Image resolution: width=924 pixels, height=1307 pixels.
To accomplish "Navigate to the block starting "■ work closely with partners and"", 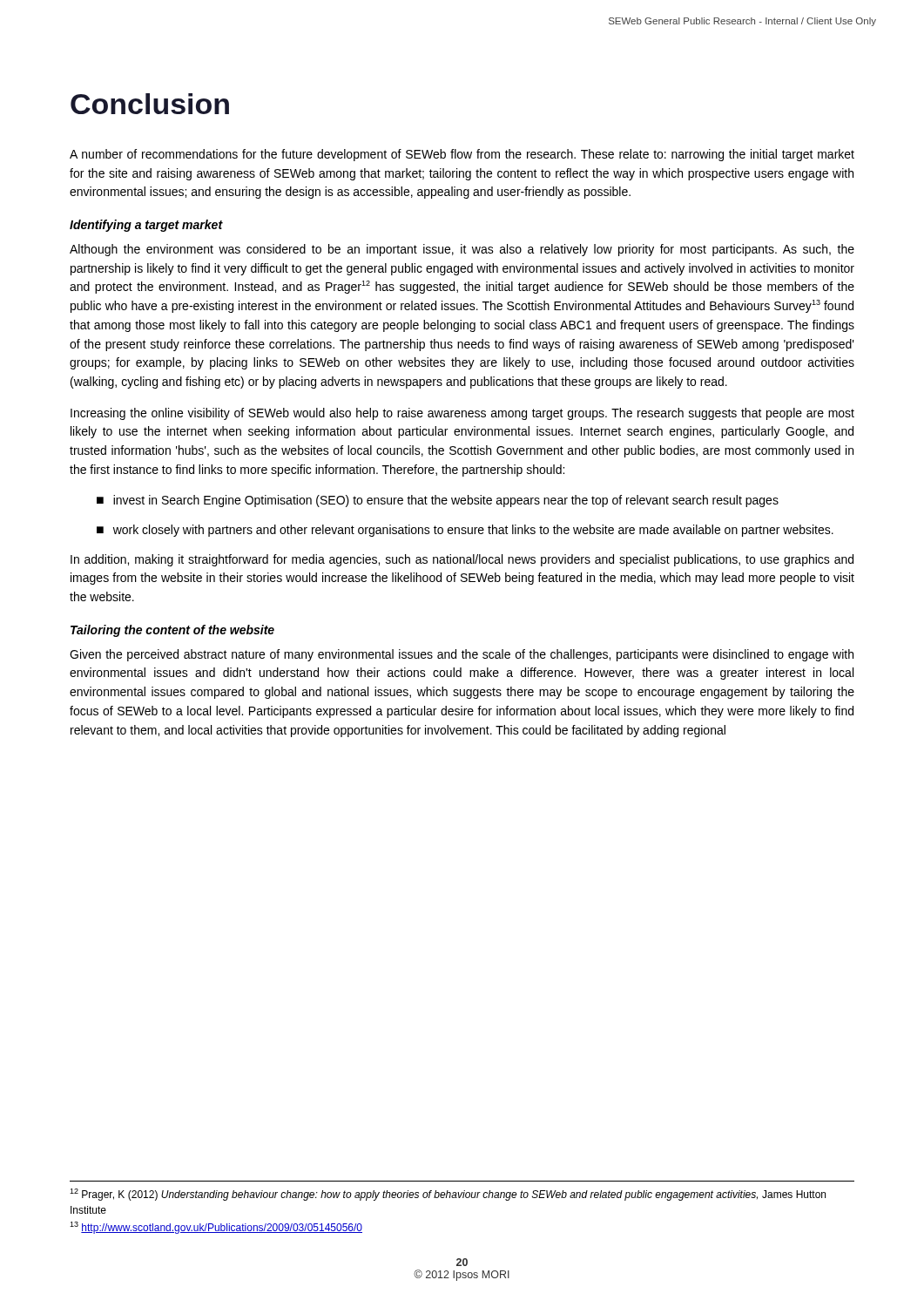I will tap(475, 531).
